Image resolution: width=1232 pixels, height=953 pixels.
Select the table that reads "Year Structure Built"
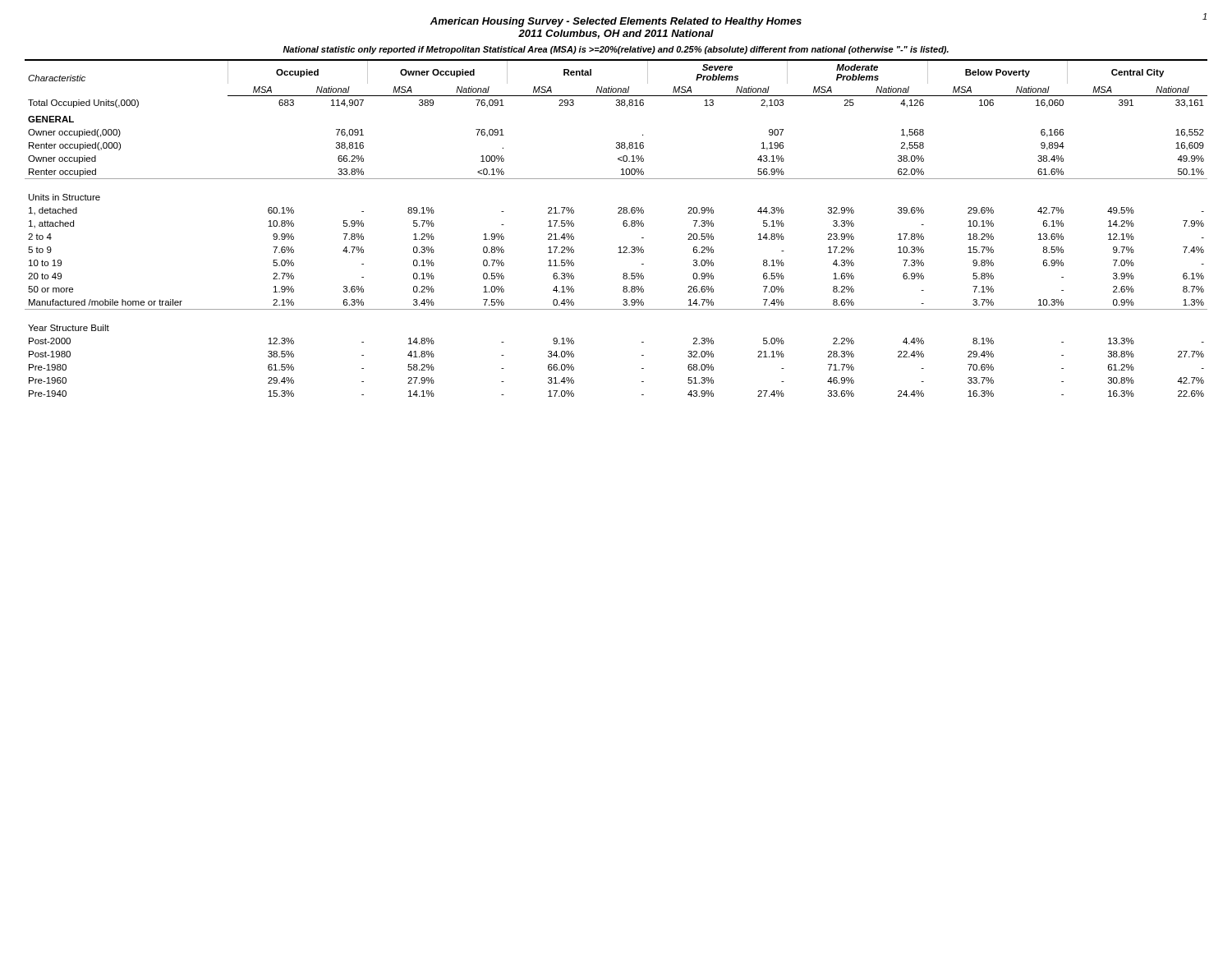point(616,230)
